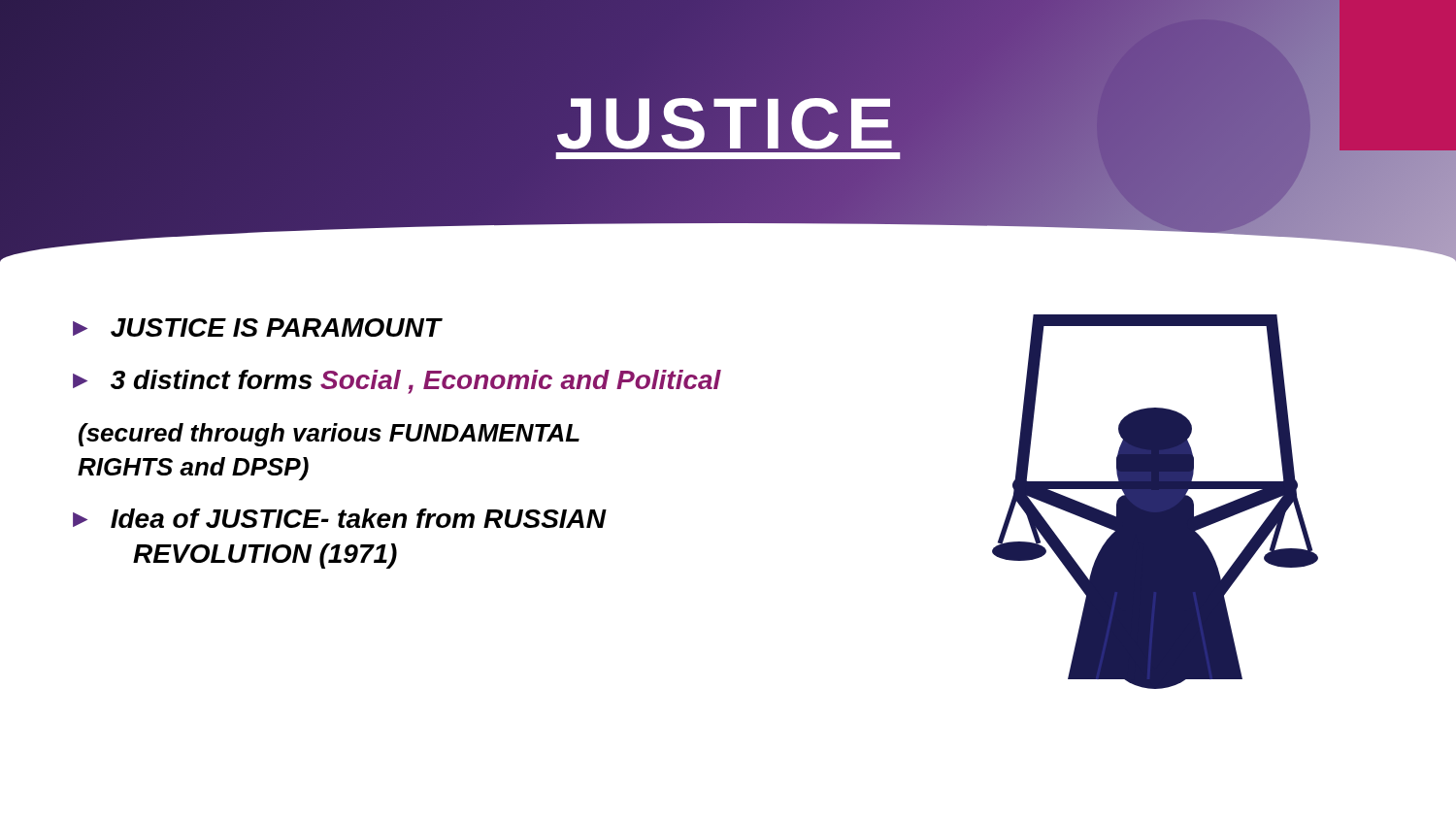Image resolution: width=1456 pixels, height=819 pixels.
Task: Click the passage that begins "► Idea of"
Action: 337,537
